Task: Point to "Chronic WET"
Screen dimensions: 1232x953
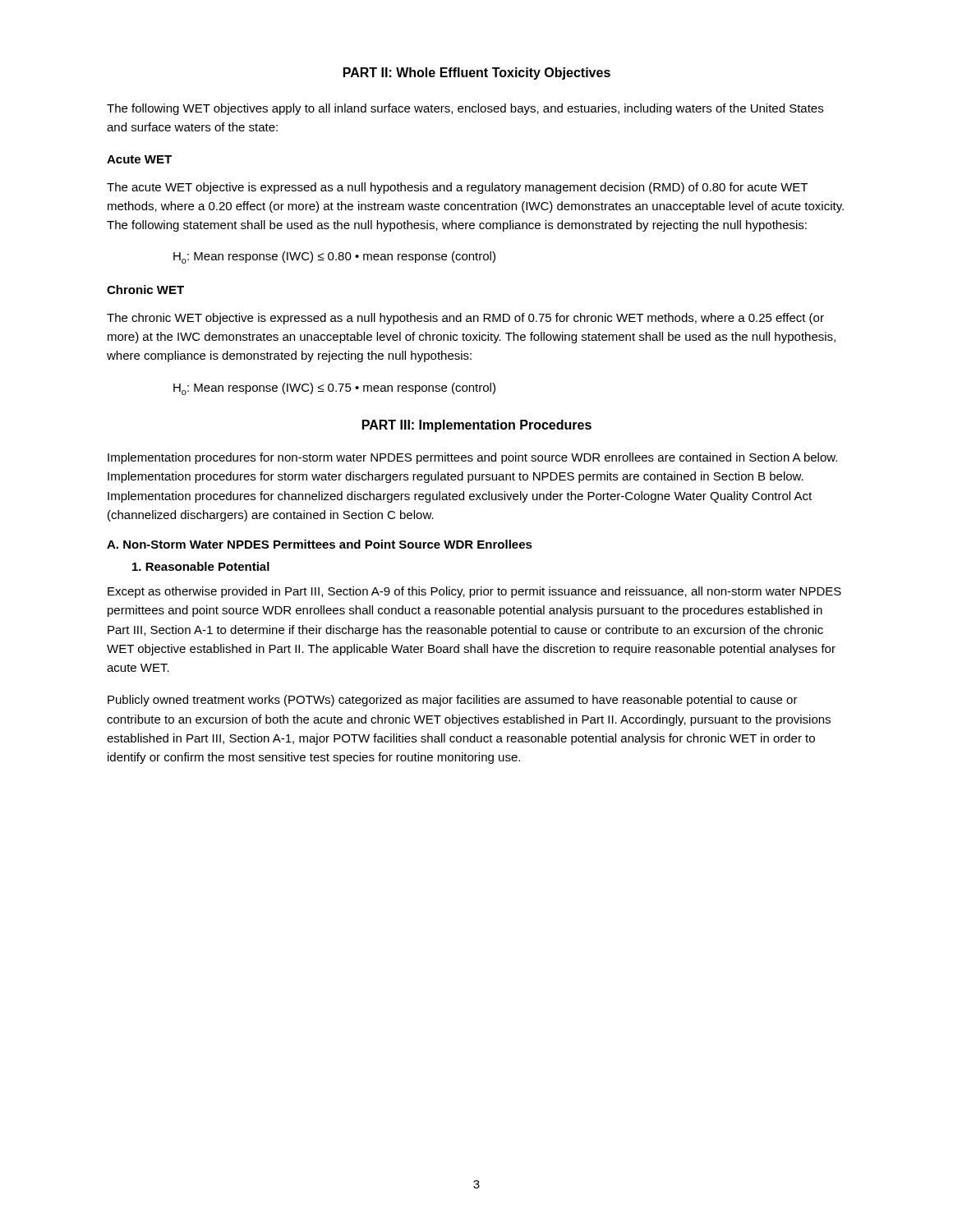Action: click(x=146, y=289)
